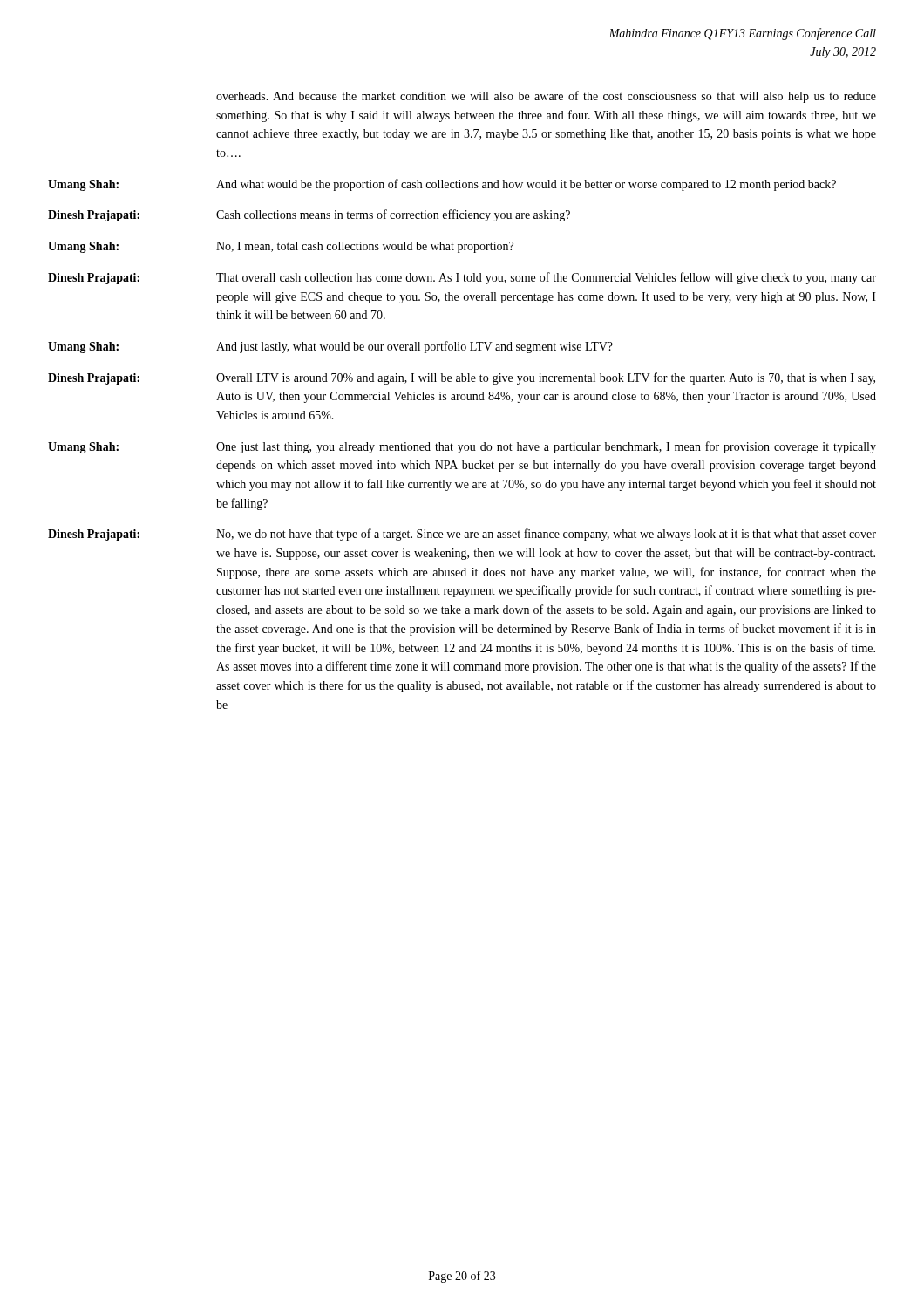Navigate to the passage starting "Dinesh Prajapati: Cash collections"
This screenshot has height=1308, width=924.
[462, 216]
